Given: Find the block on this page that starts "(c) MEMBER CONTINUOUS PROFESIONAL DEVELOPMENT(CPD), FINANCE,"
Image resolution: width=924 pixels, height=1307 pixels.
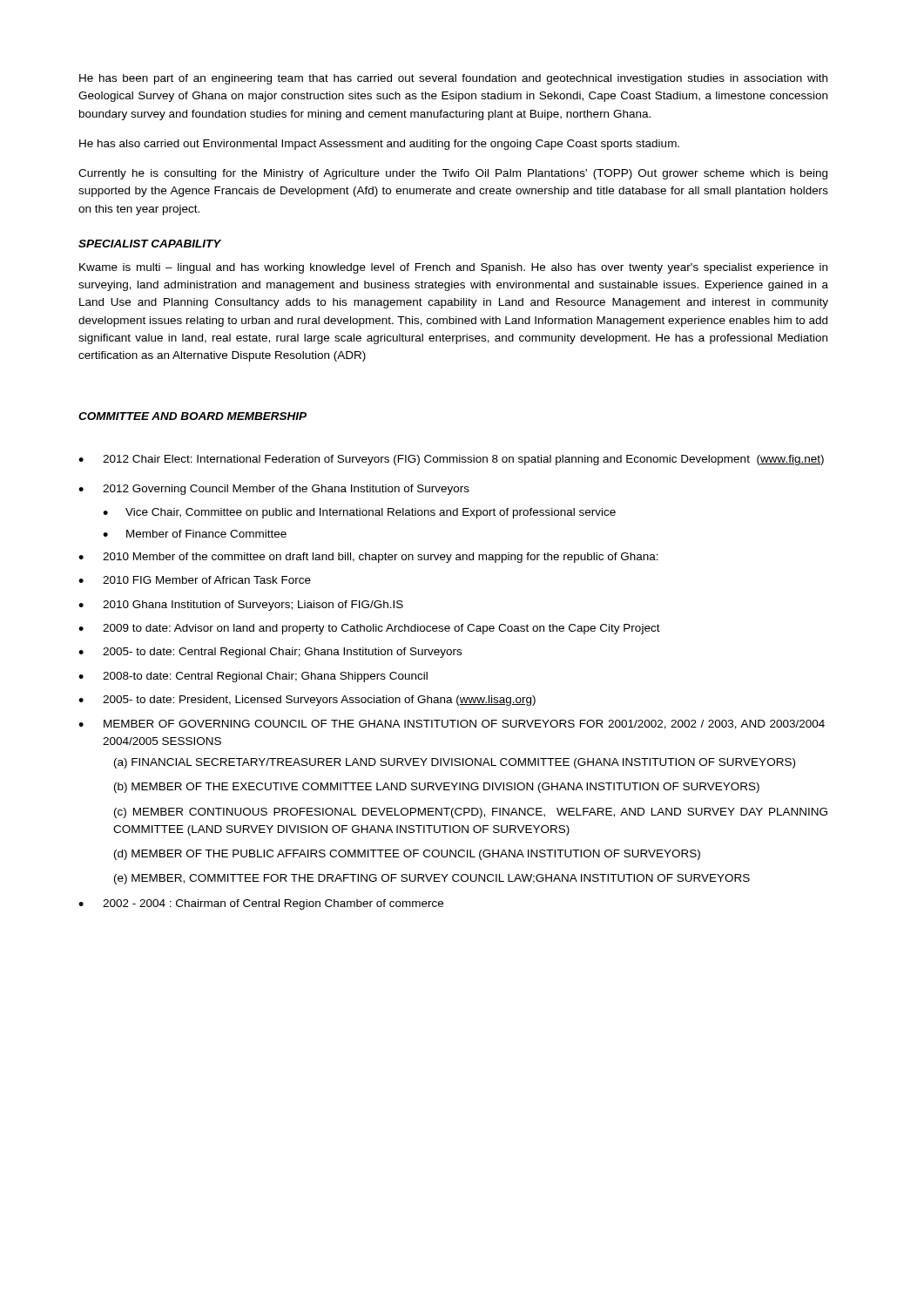Looking at the screenshot, I should (x=471, y=820).
